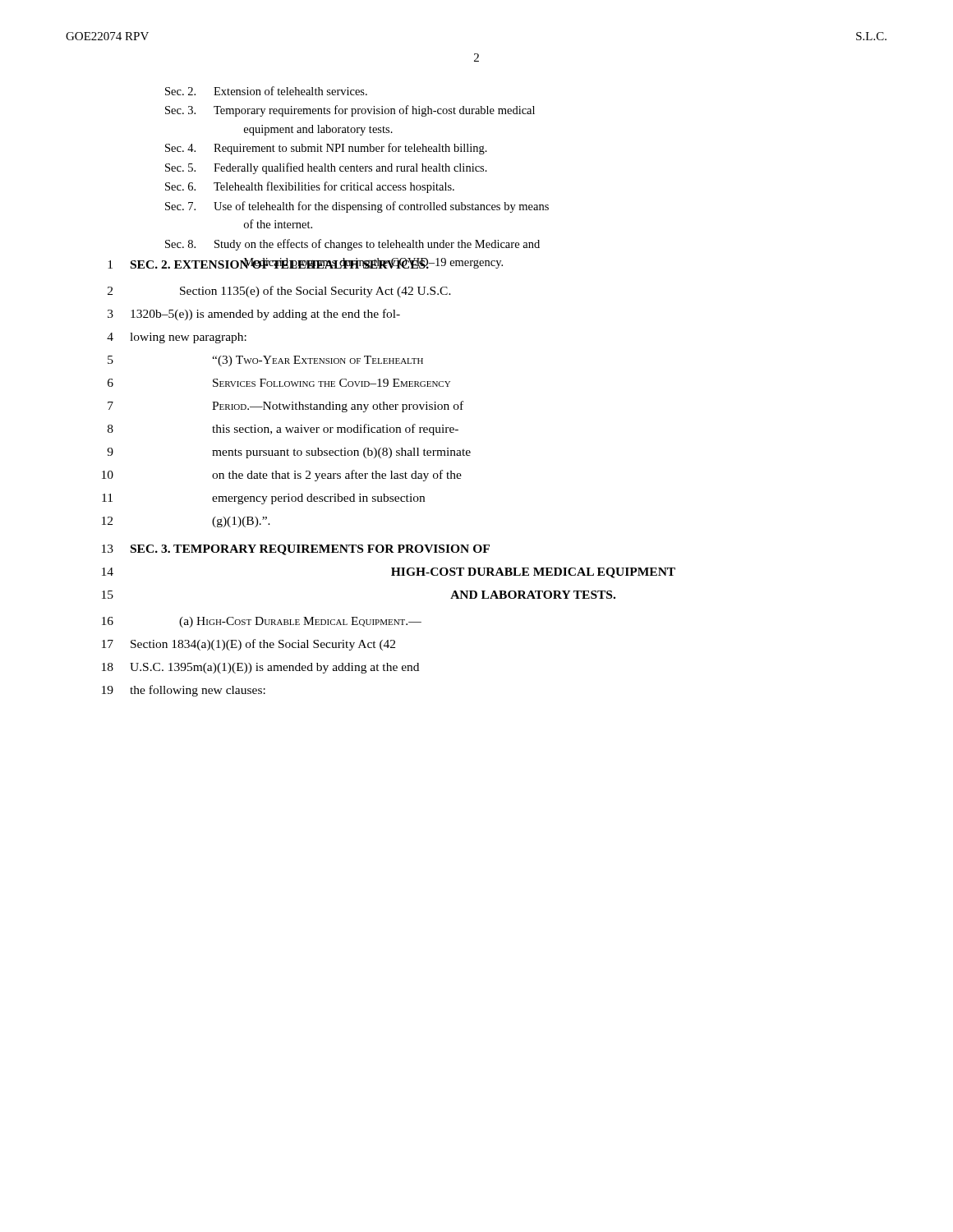Find the element starting "17 Section 1834(a)(1)(E) of the Social Security"
This screenshot has width=953, height=1232.
[x=249, y=645]
